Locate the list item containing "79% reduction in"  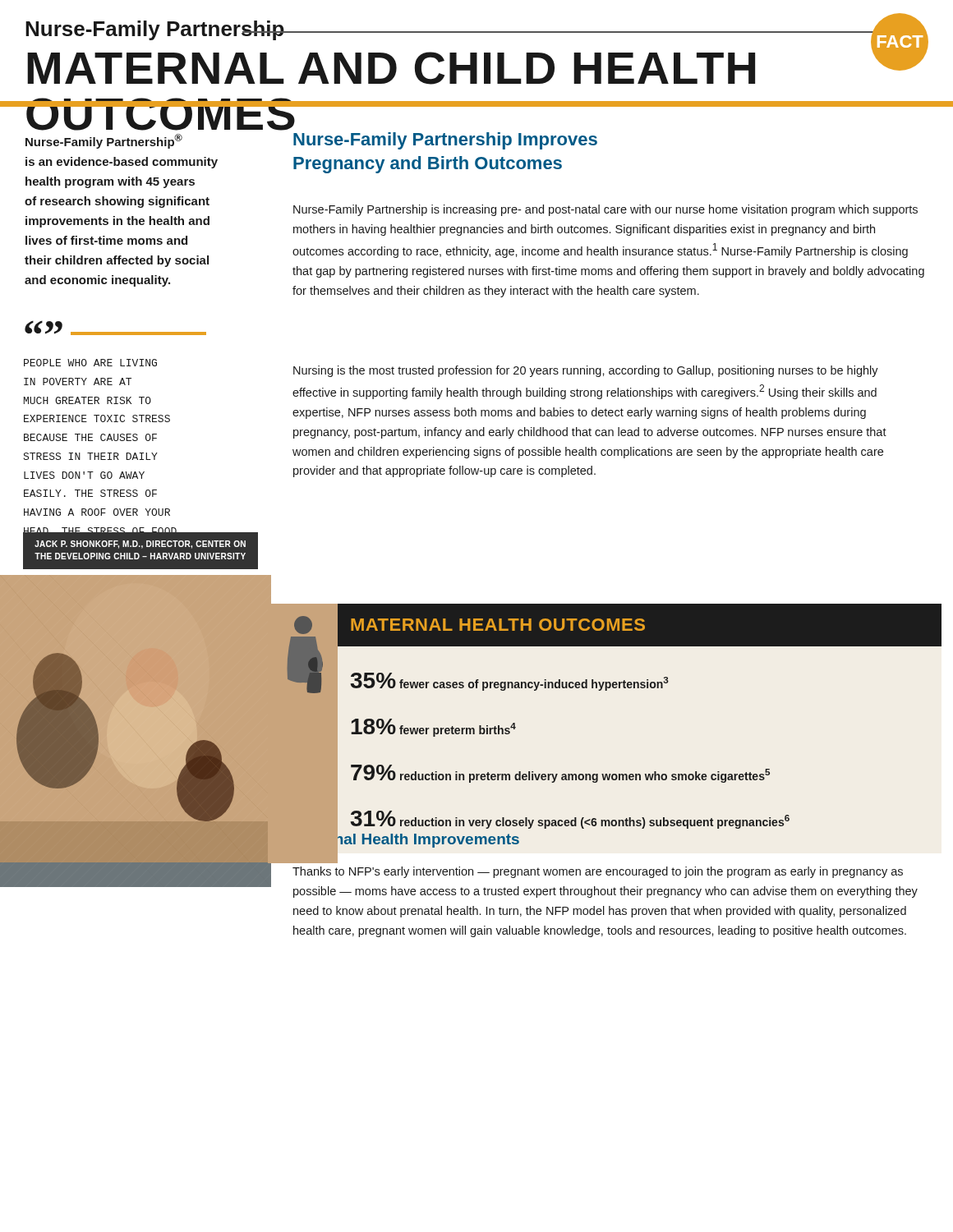[x=560, y=772]
